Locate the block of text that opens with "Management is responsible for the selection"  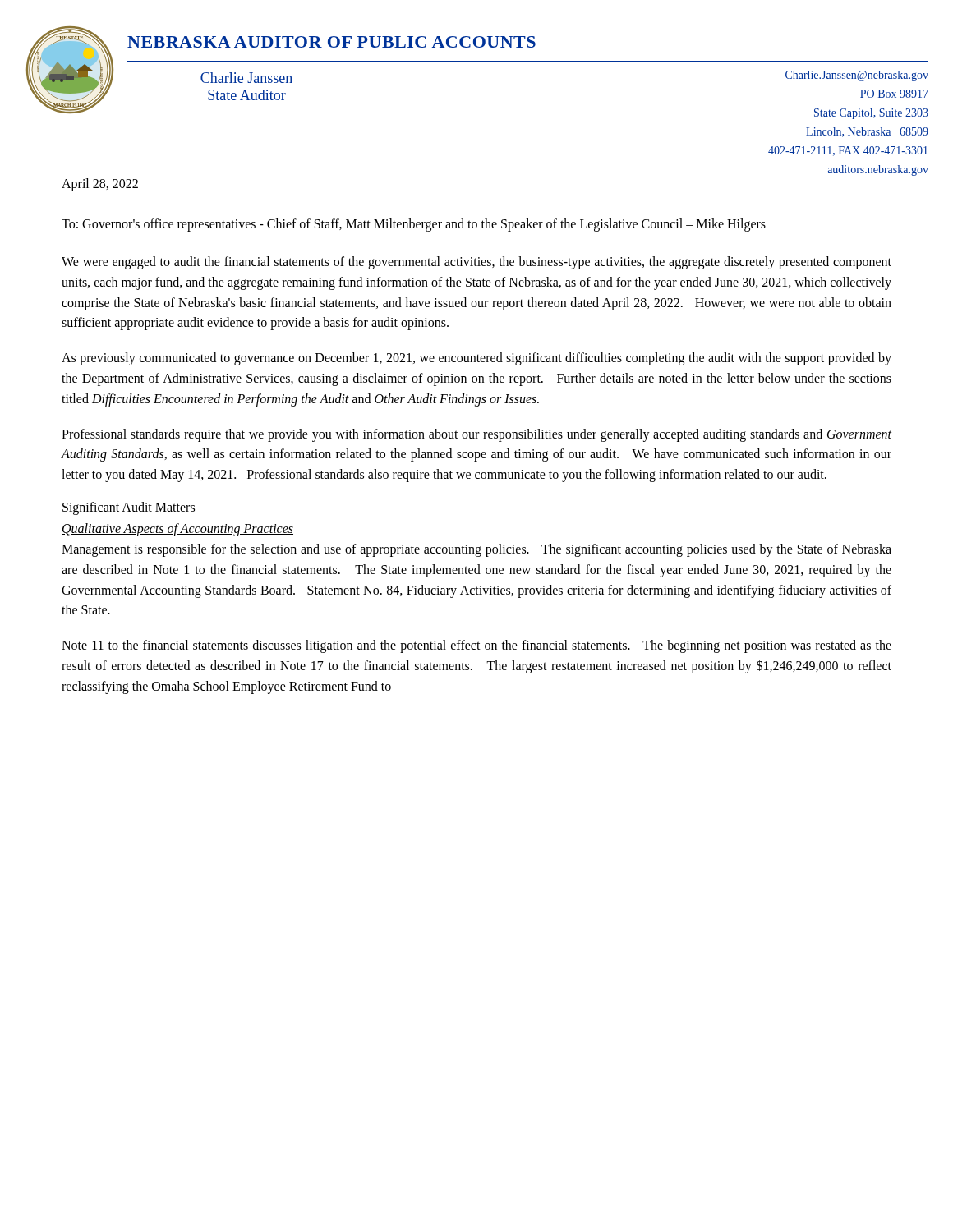[476, 580]
